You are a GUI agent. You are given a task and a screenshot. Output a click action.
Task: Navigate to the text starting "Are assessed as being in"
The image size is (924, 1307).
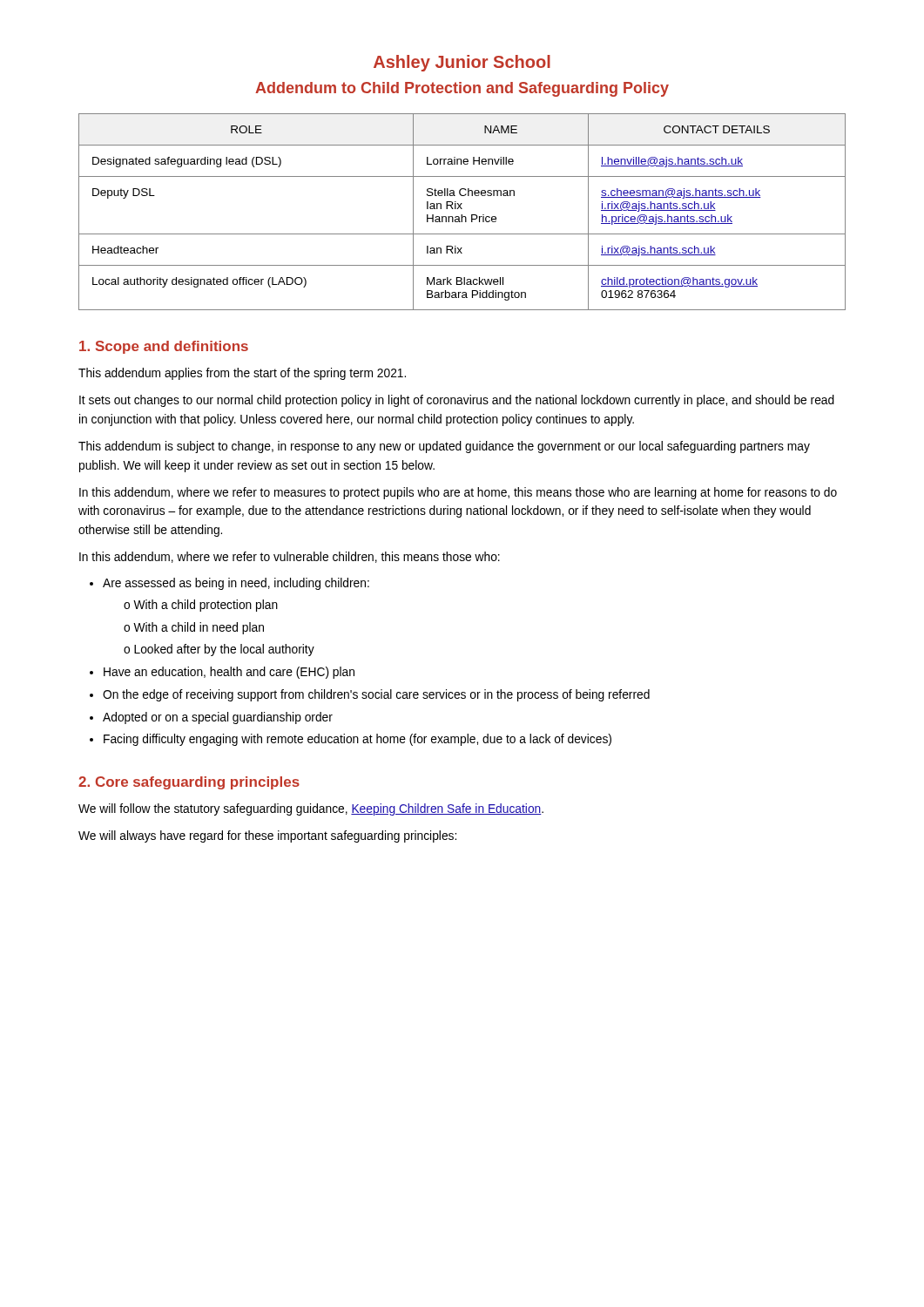236,584
